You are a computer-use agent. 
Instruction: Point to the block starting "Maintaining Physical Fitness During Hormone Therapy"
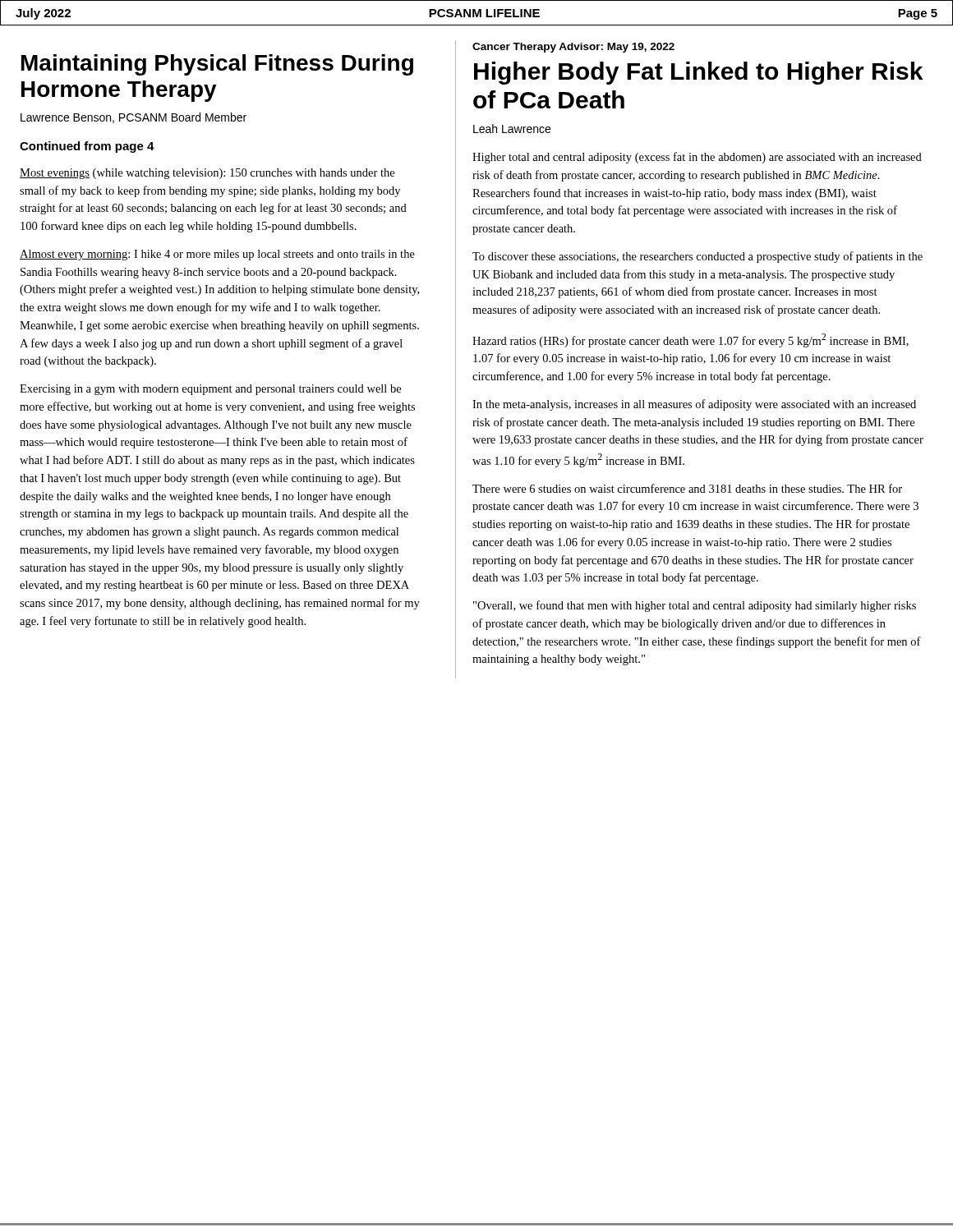click(x=221, y=77)
